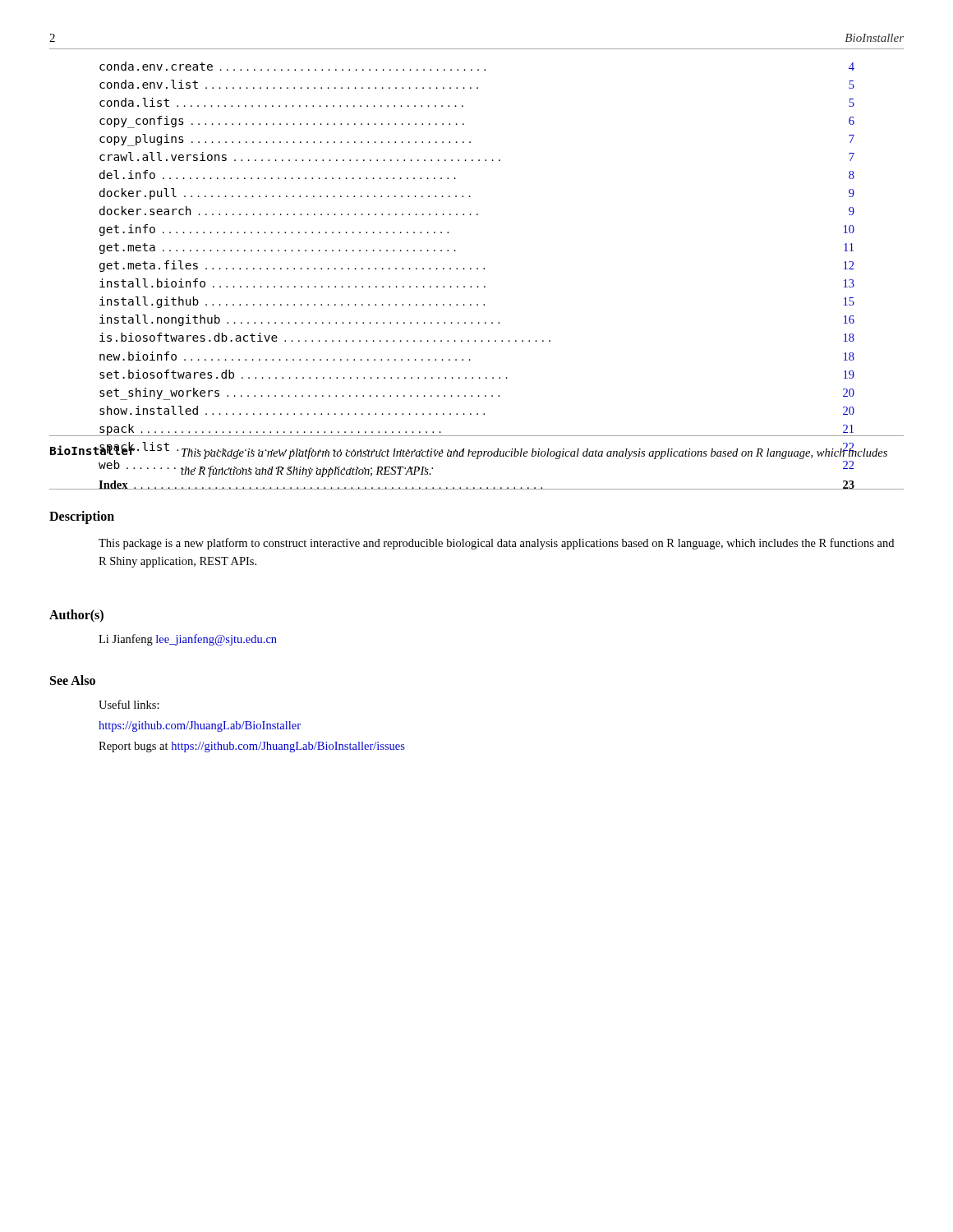Image resolution: width=953 pixels, height=1232 pixels.
Task: Find the block on this page that starts "install.bioinfo . . . . . . ."
Action: pos(476,284)
